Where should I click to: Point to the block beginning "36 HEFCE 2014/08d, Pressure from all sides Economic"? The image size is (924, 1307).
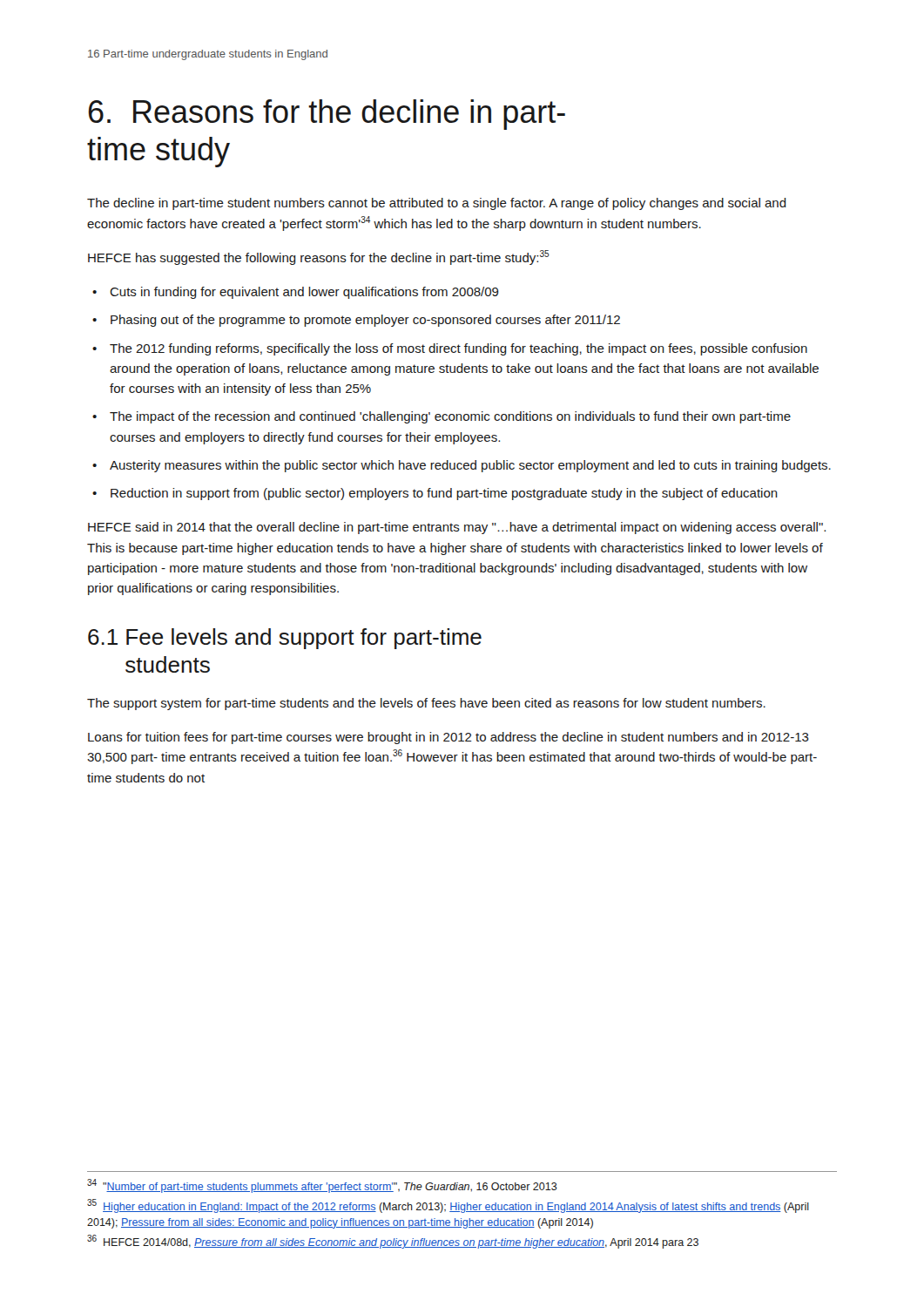pyautogui.click(x=393, y=1242)
